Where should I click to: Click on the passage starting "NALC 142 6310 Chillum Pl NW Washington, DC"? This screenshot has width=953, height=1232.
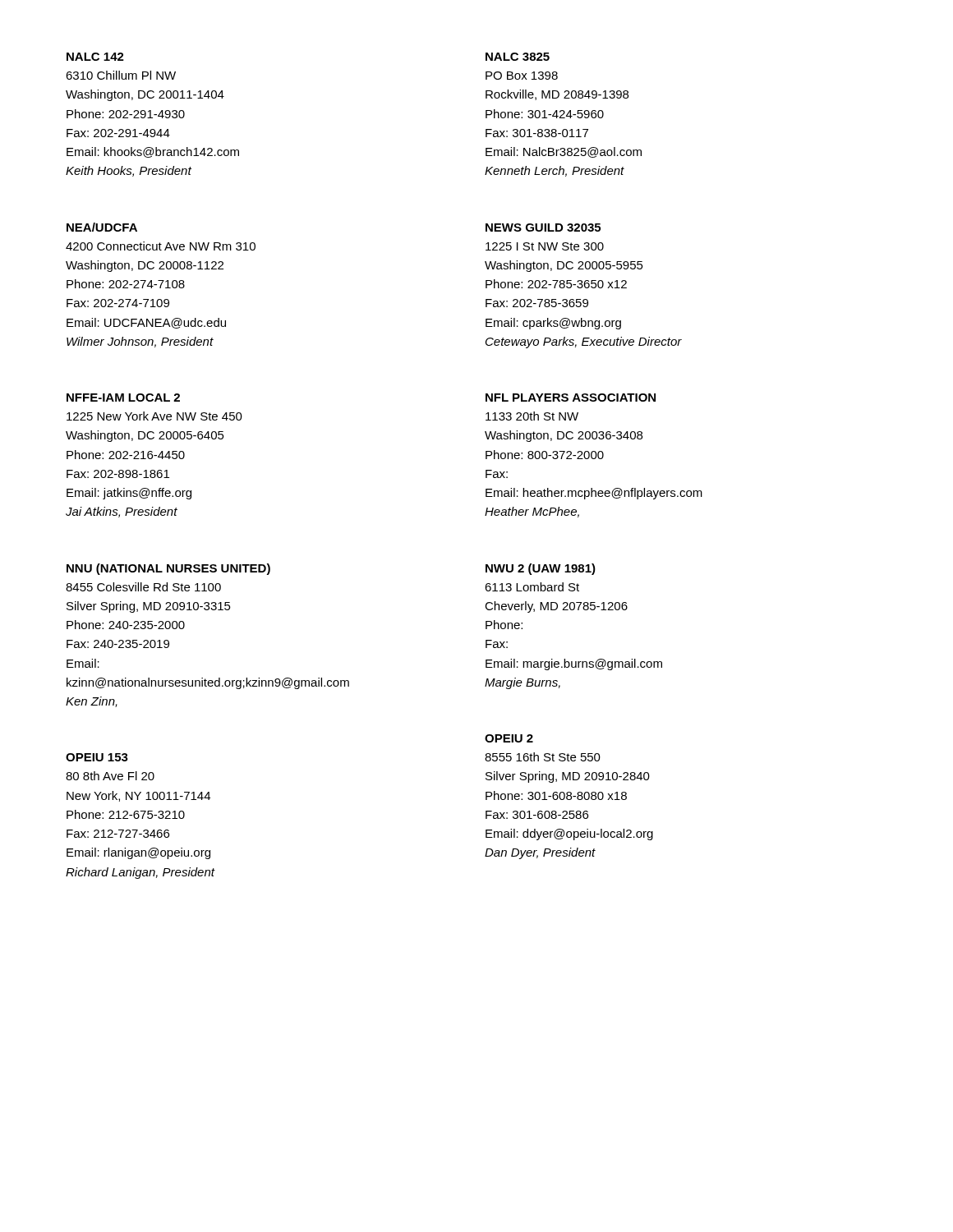(95, 57)
